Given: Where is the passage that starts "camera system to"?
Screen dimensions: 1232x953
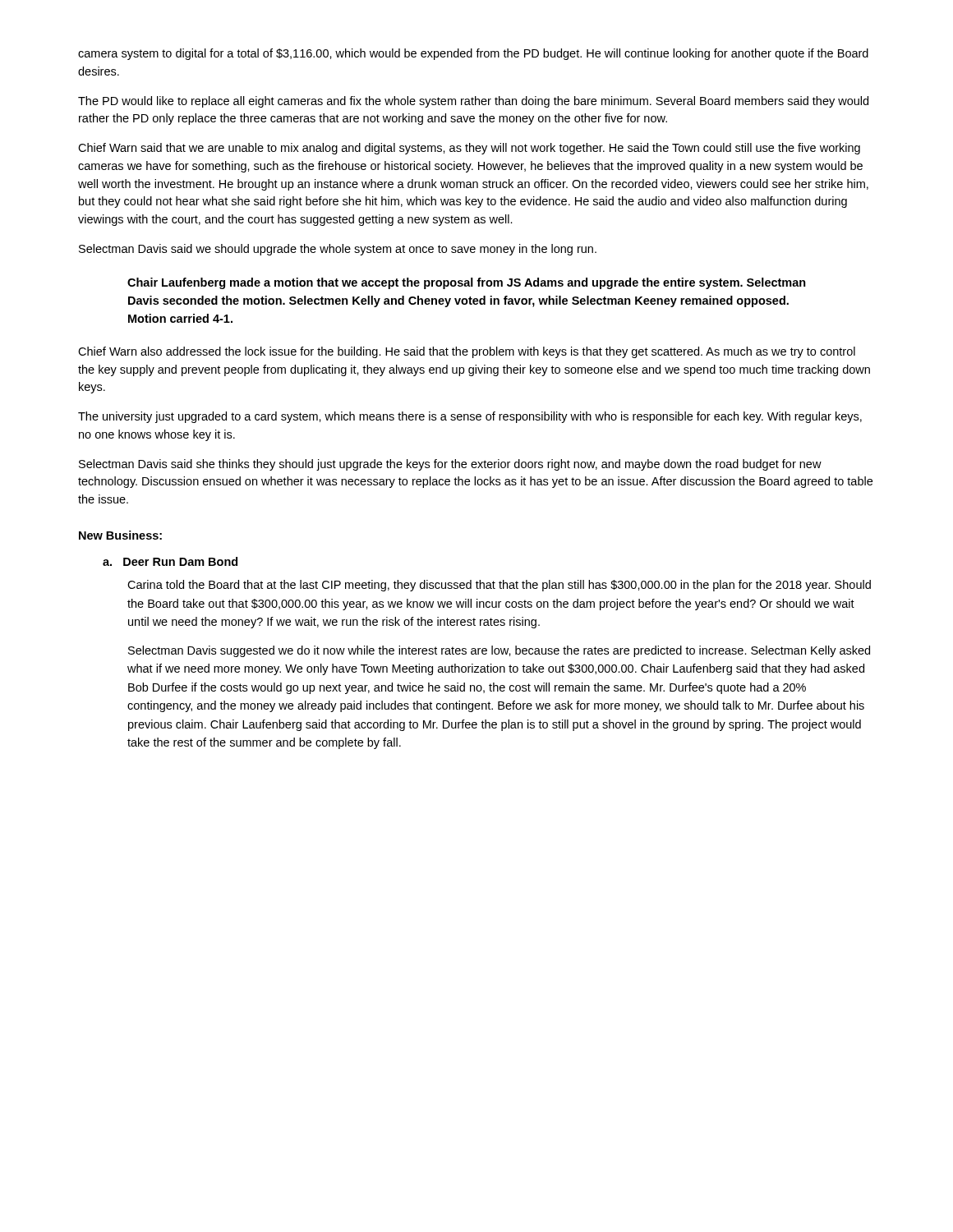Looking at the screenshot, I should [x=473, y=62].
